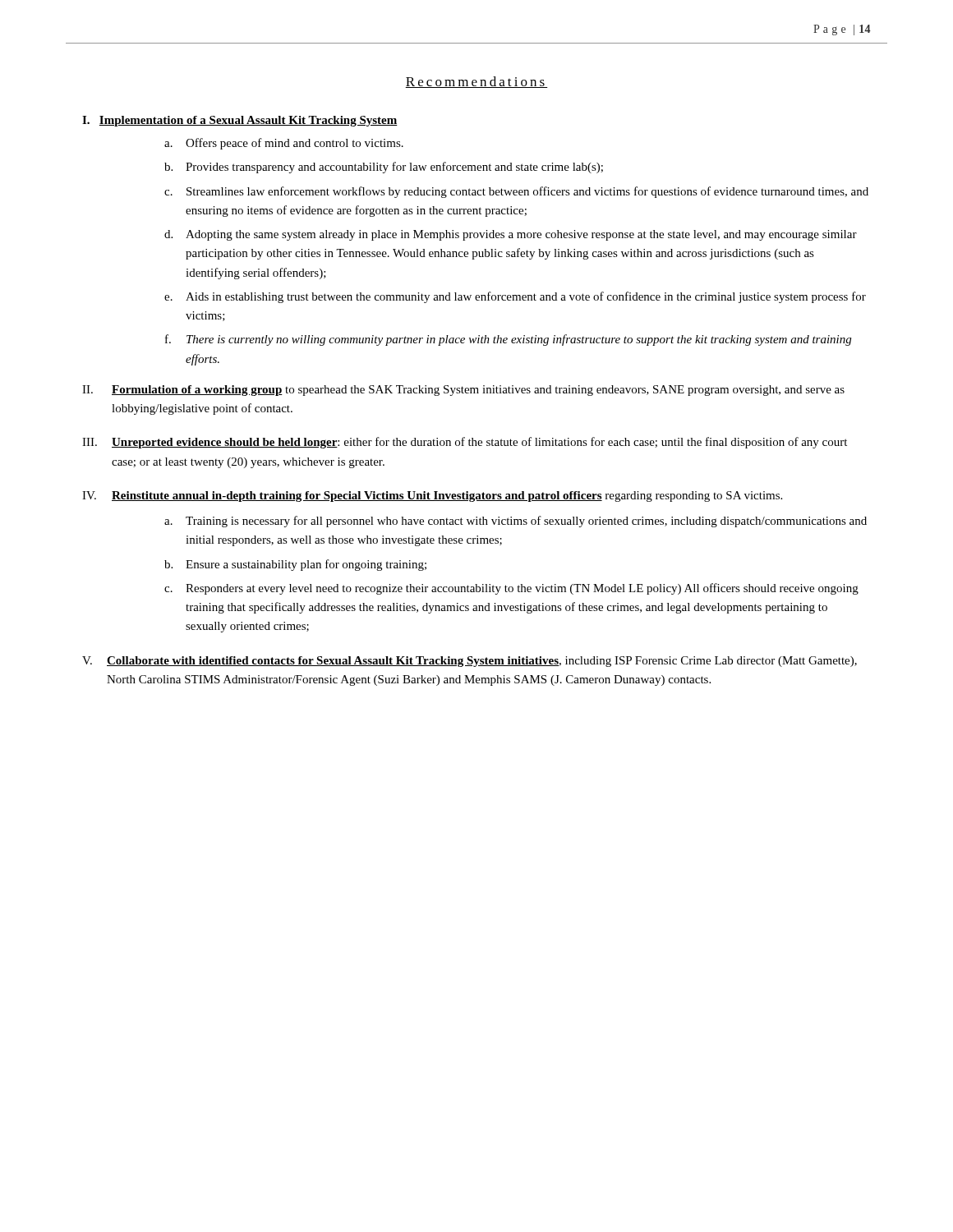Navigate to the element starting "I. Implementation of a Sexual Assault Kit Tracking"
Screen dimensions: 1232x953
[240, 120]
